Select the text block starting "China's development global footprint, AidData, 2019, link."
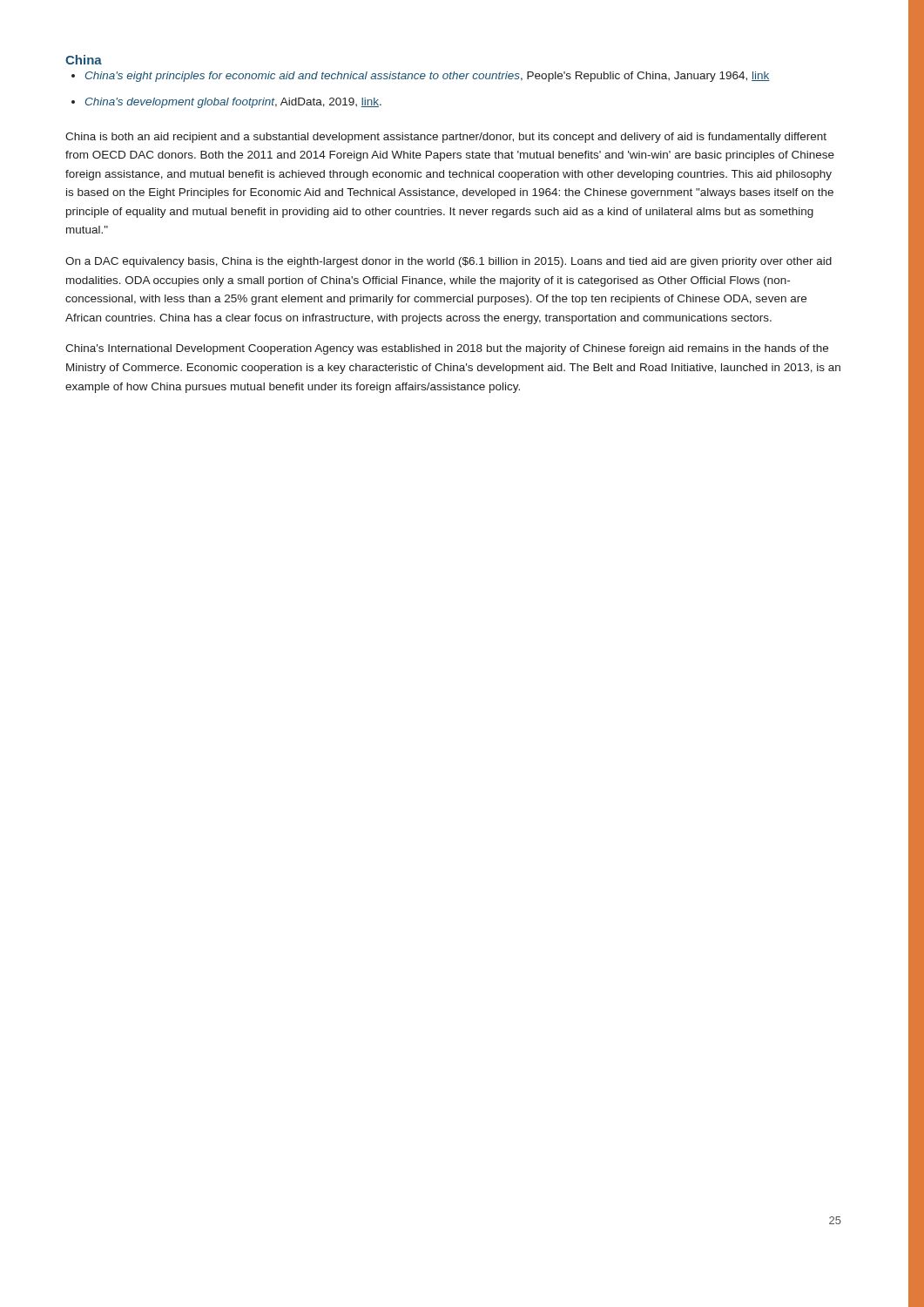Viewport: 924px width, 1307px height. pyautogui.click(x=233, y=102)
